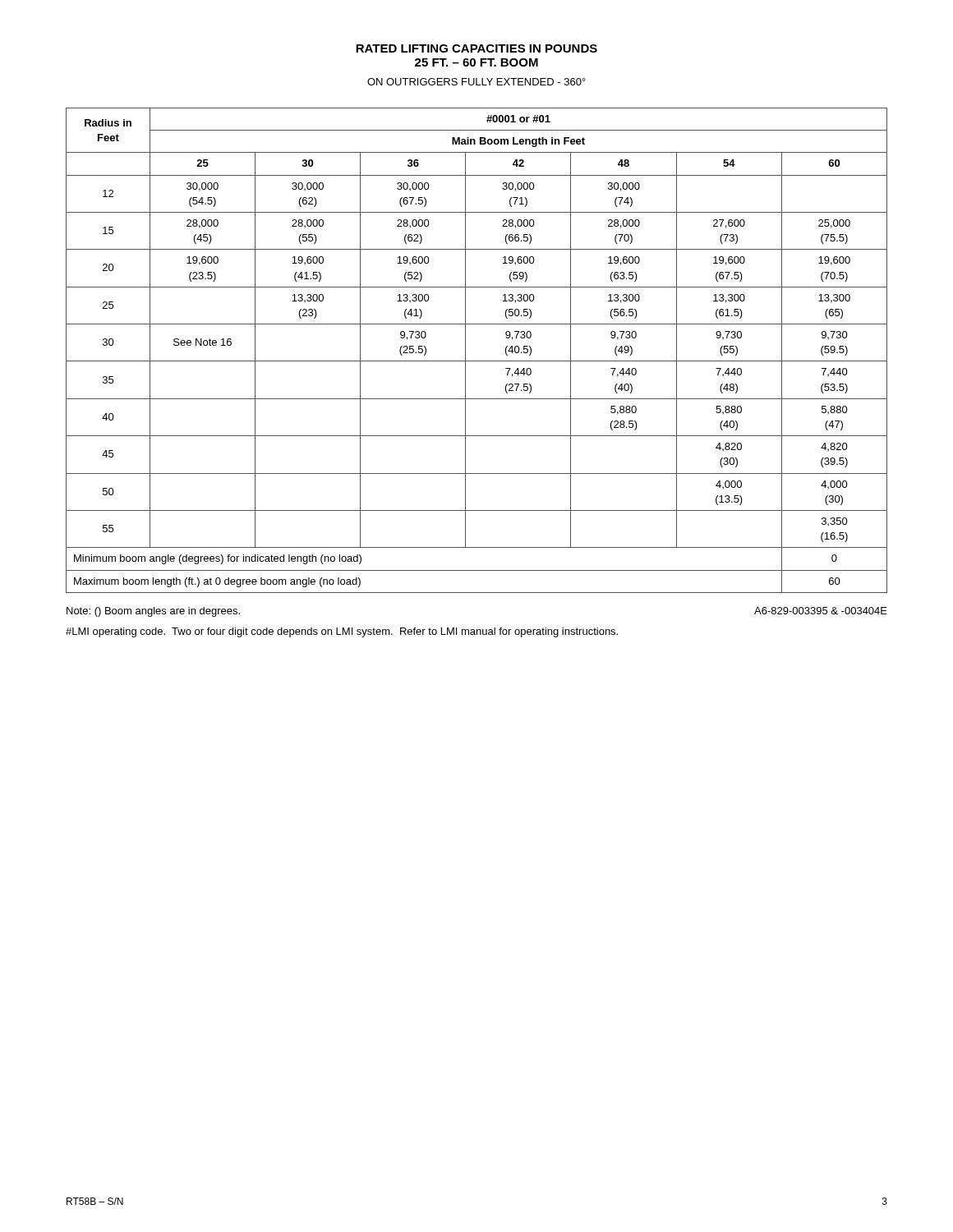
Task: Click the title that begins "RATED LIFTING CAPACITIES IN POUNDS25 FT."
Action: [x=476, y=55]
